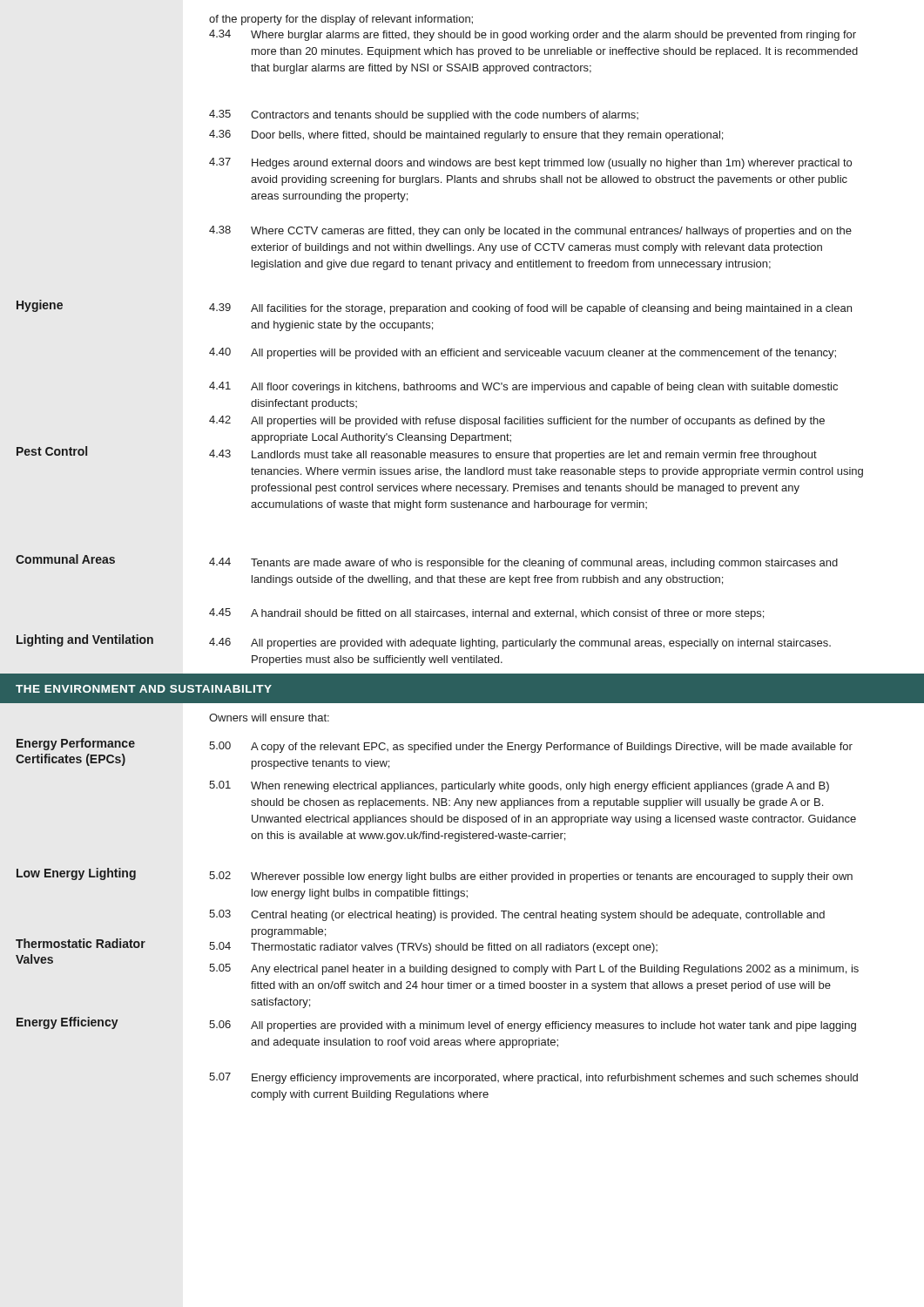The width and height of the screenshot is (924, 1307).
Task: Locate the block of text that opens with "4.46 All properties are provided with adequate lighting,"
Action: [536, 652]
